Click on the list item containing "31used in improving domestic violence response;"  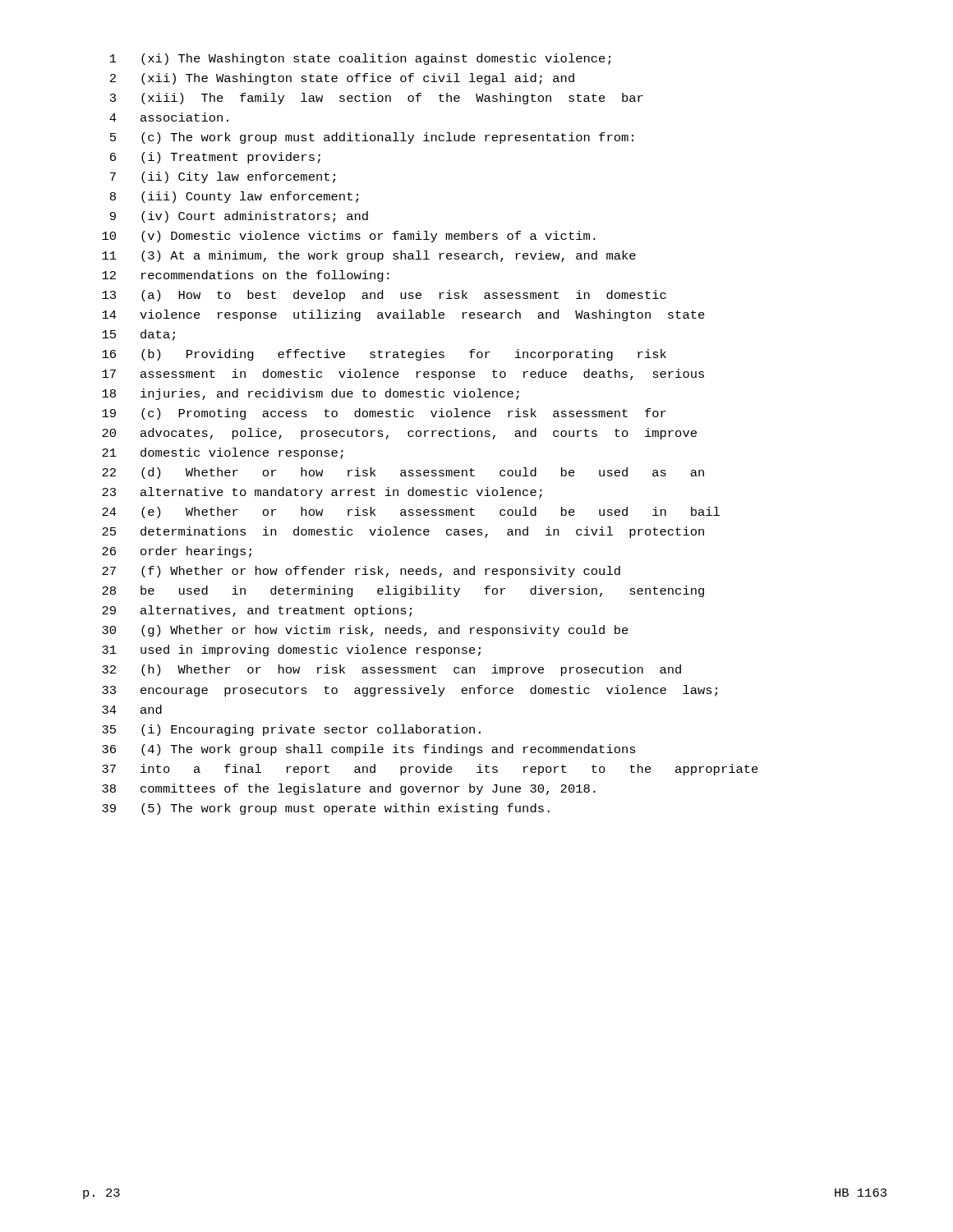pyautogui.click(x=283, y=651)
